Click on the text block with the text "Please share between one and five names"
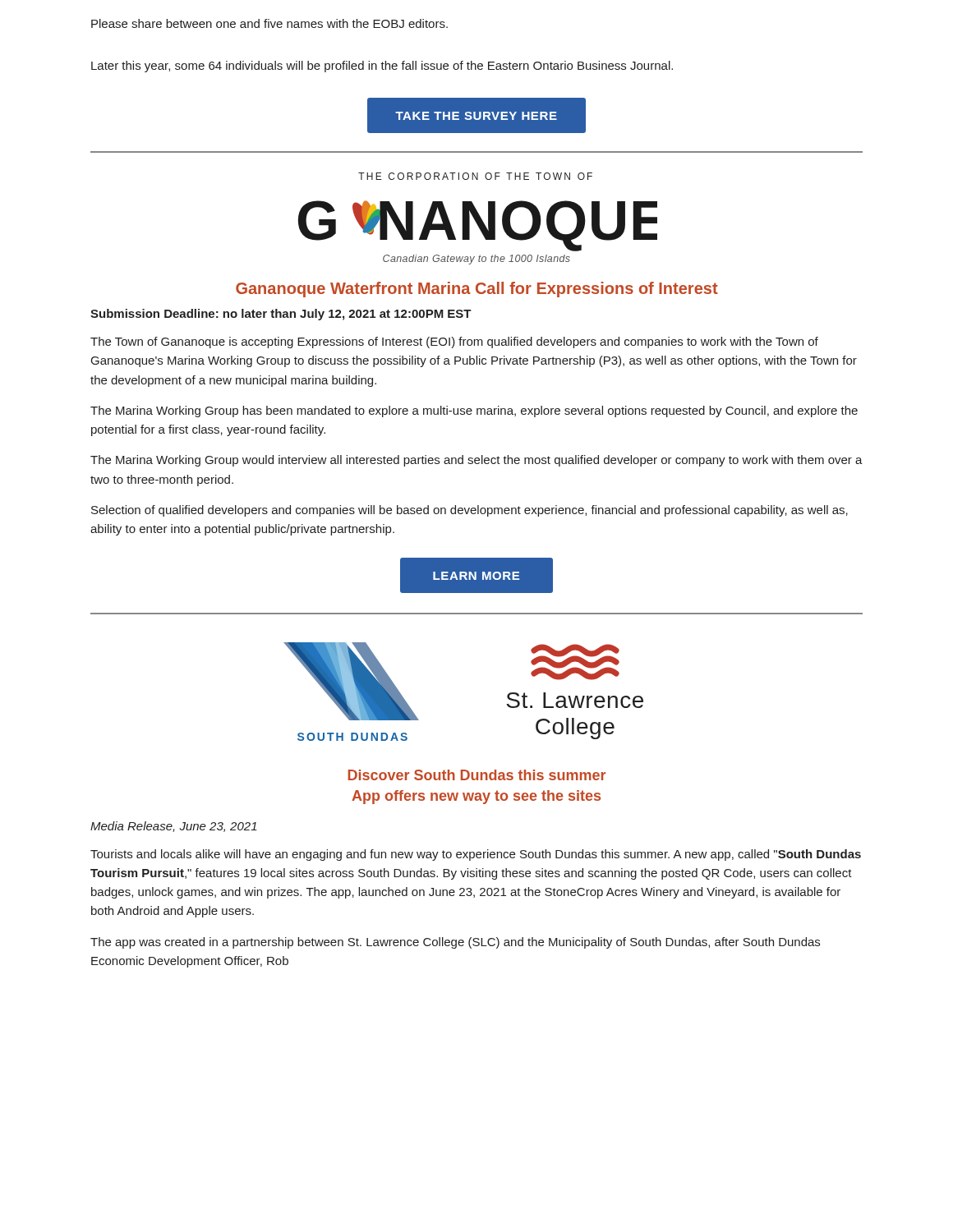Image resolution: width=953 pixels, height=1232 pixels. click(270, 23)
